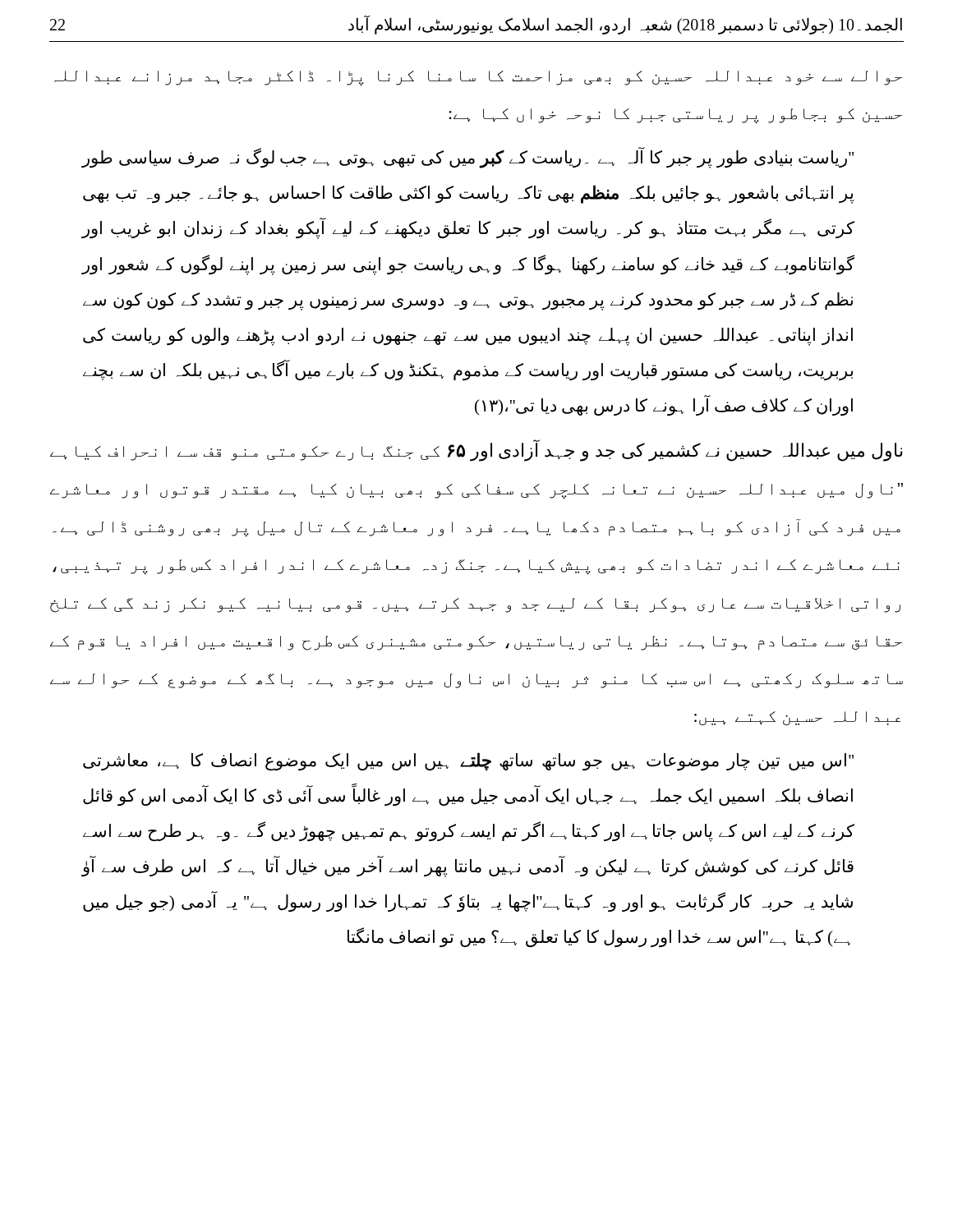Point to the block starting "''ریاست بنیادی طور پر جبر کا"
This screenshot has height=1232, width=953.
coord(468,282)
